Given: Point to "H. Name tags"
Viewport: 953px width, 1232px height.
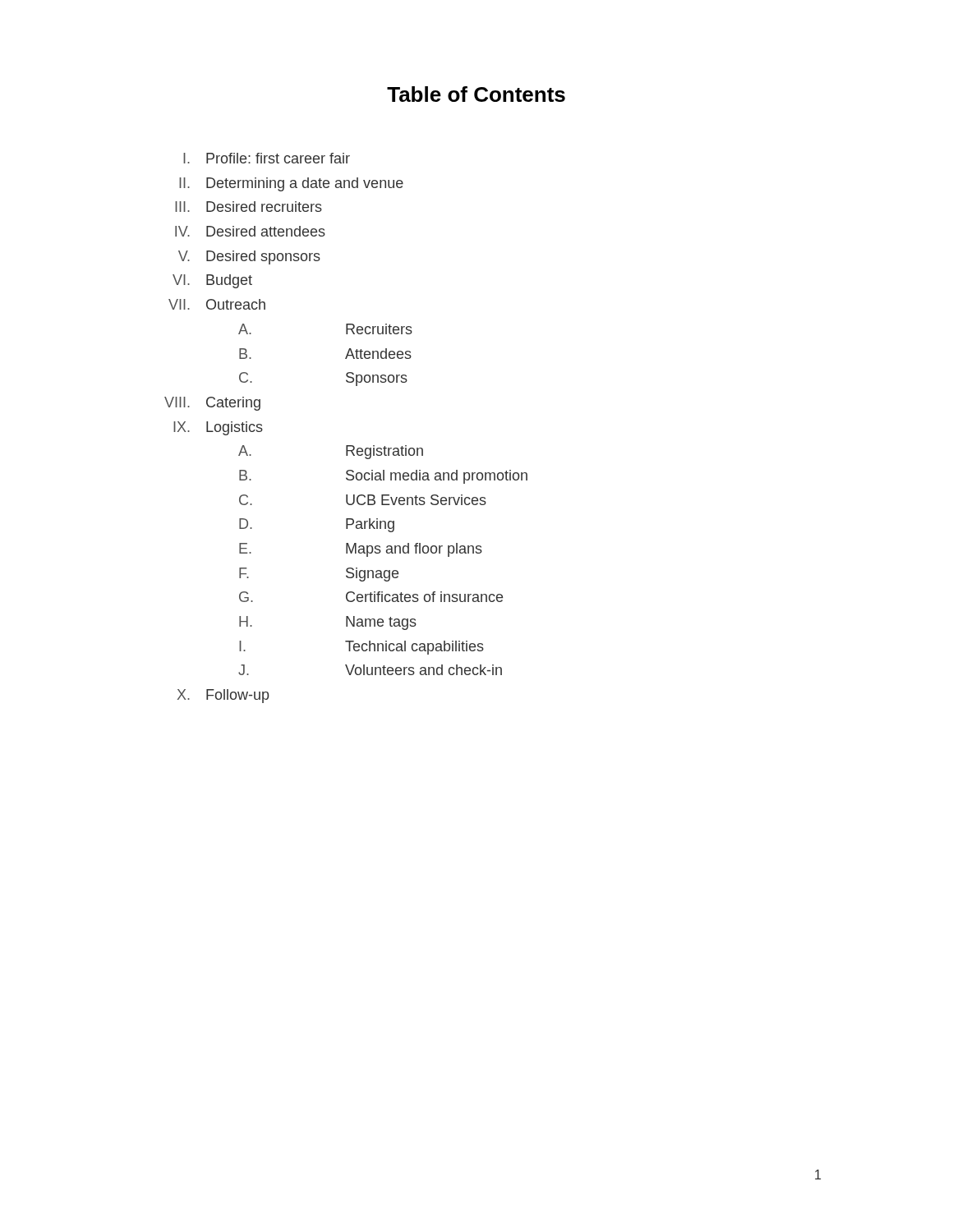Looking at the screenshot, I should [244, 621].
